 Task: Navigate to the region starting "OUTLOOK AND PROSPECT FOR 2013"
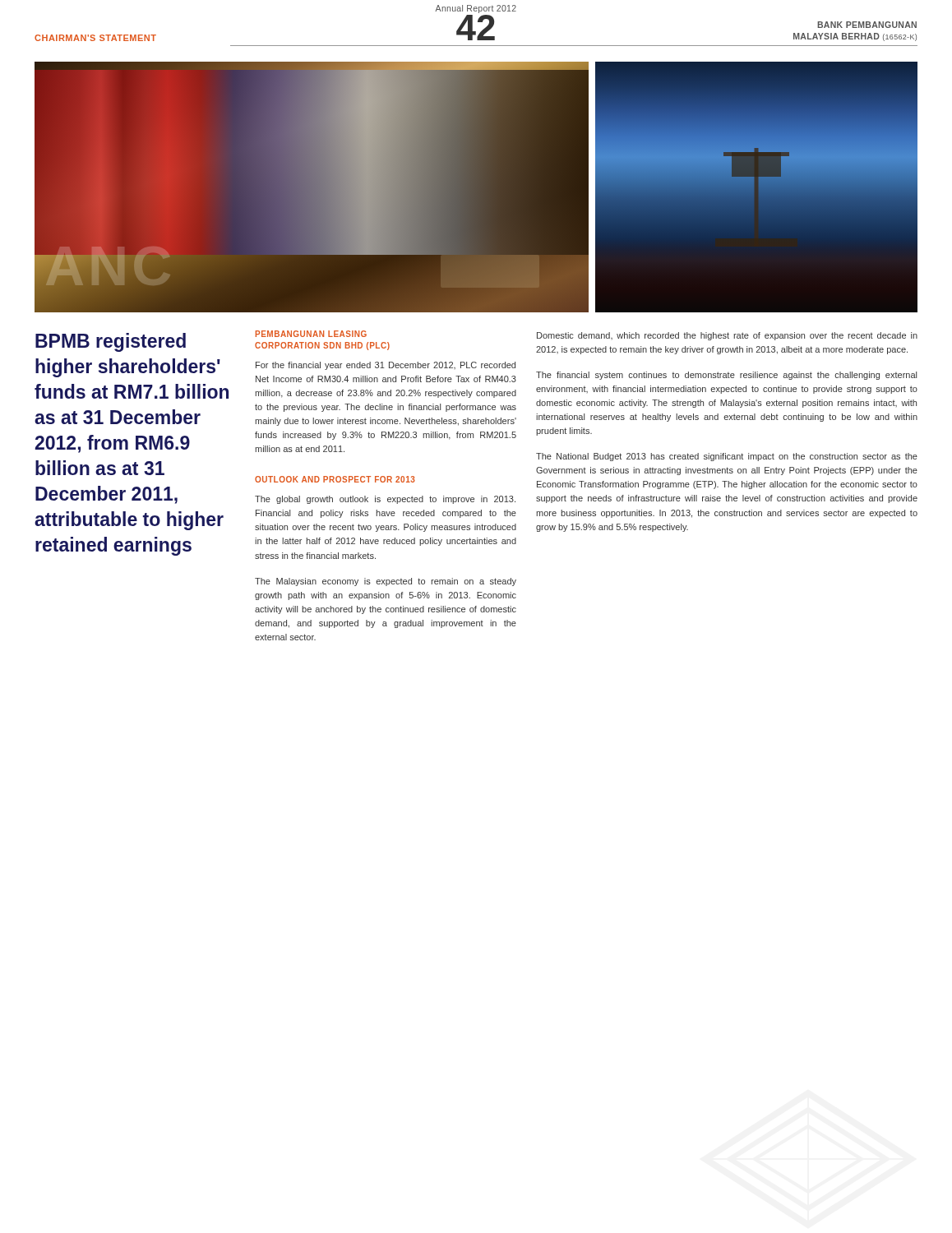pyautogui.click(x=335, y=480)
